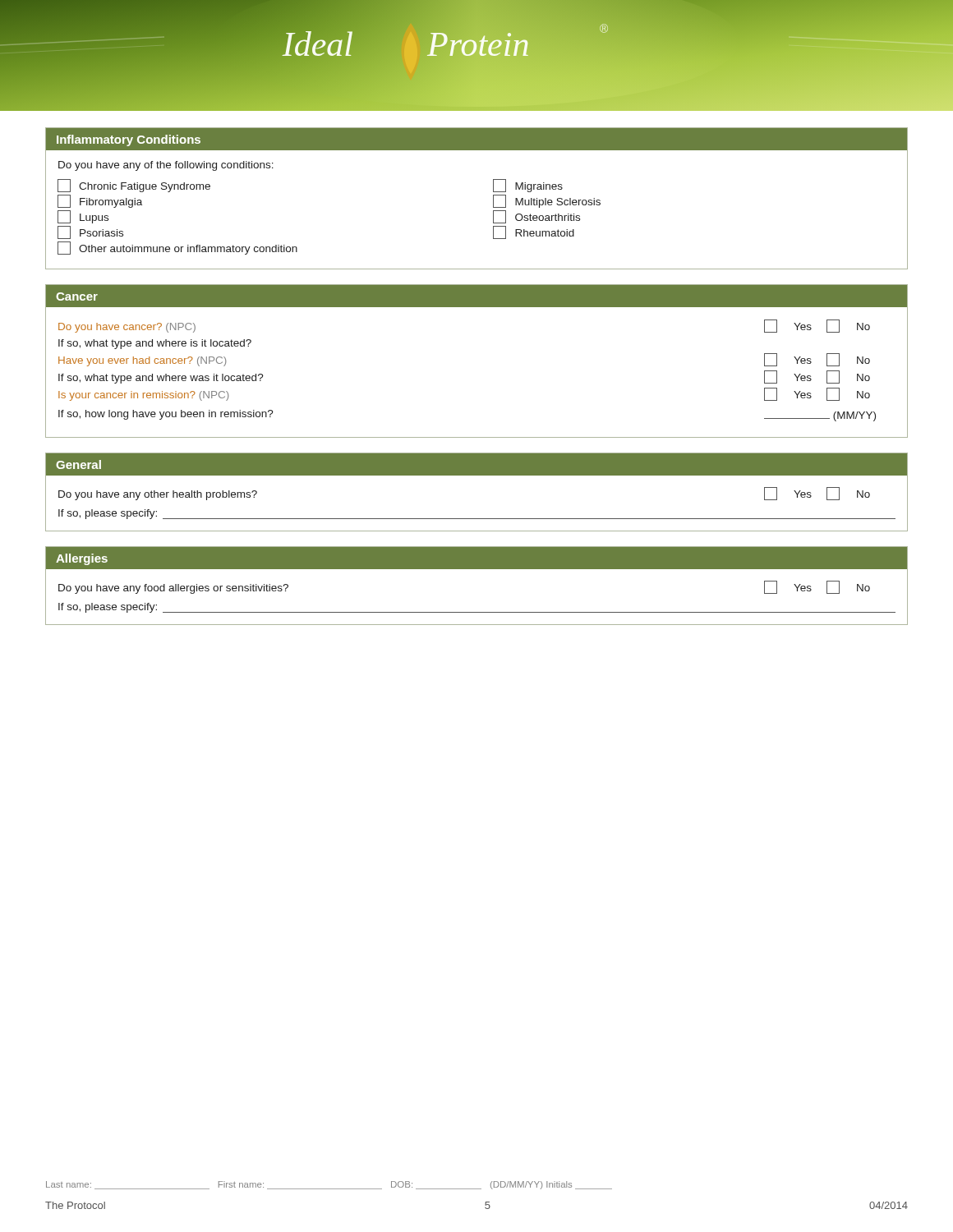
Task: Locate the table with the text "Inflammatory Conditions Do you have"
Action: tap(476, 198)
